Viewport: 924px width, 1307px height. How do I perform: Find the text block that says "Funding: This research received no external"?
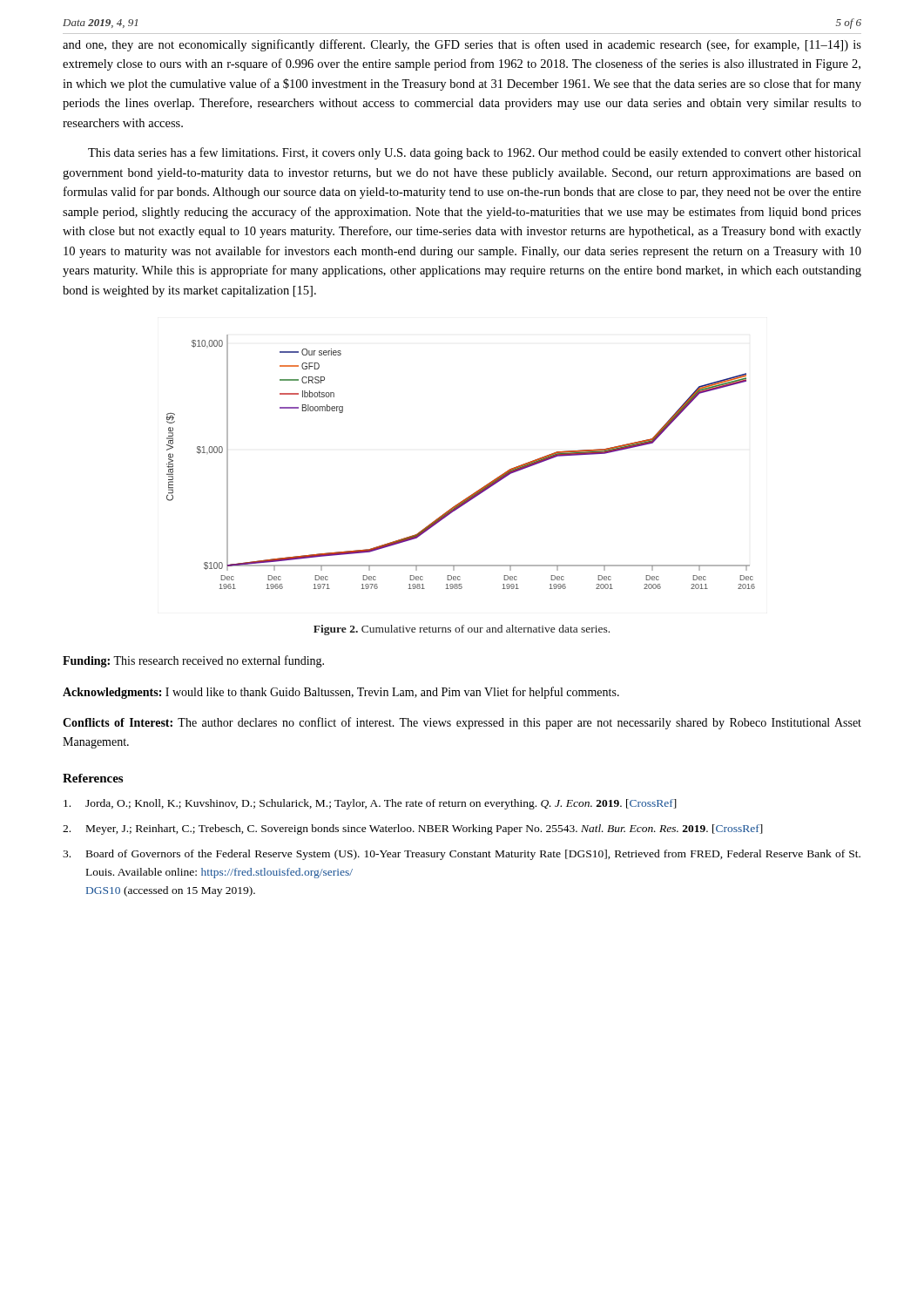point(193,661)
